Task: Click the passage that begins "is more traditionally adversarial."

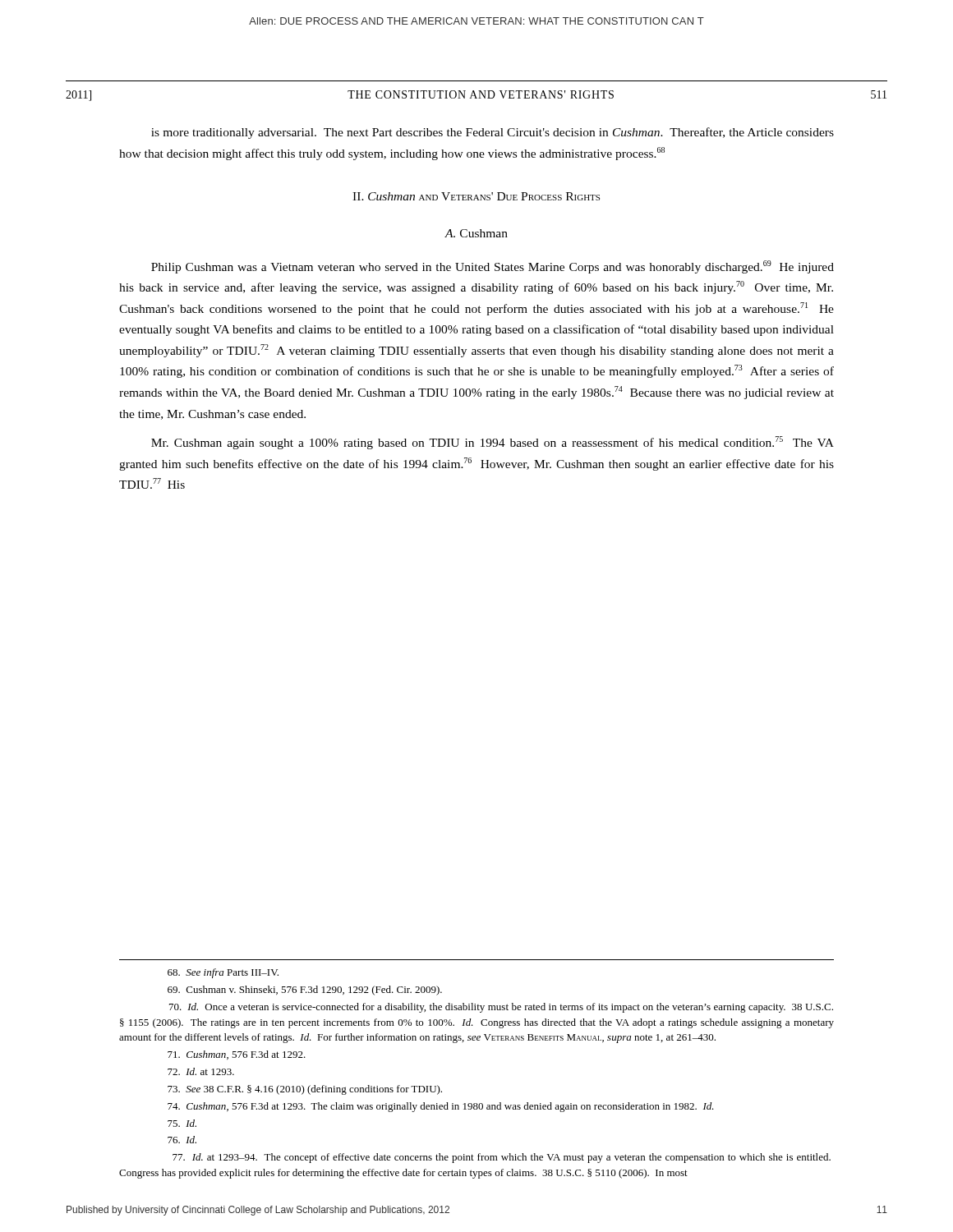Action: 476,142
